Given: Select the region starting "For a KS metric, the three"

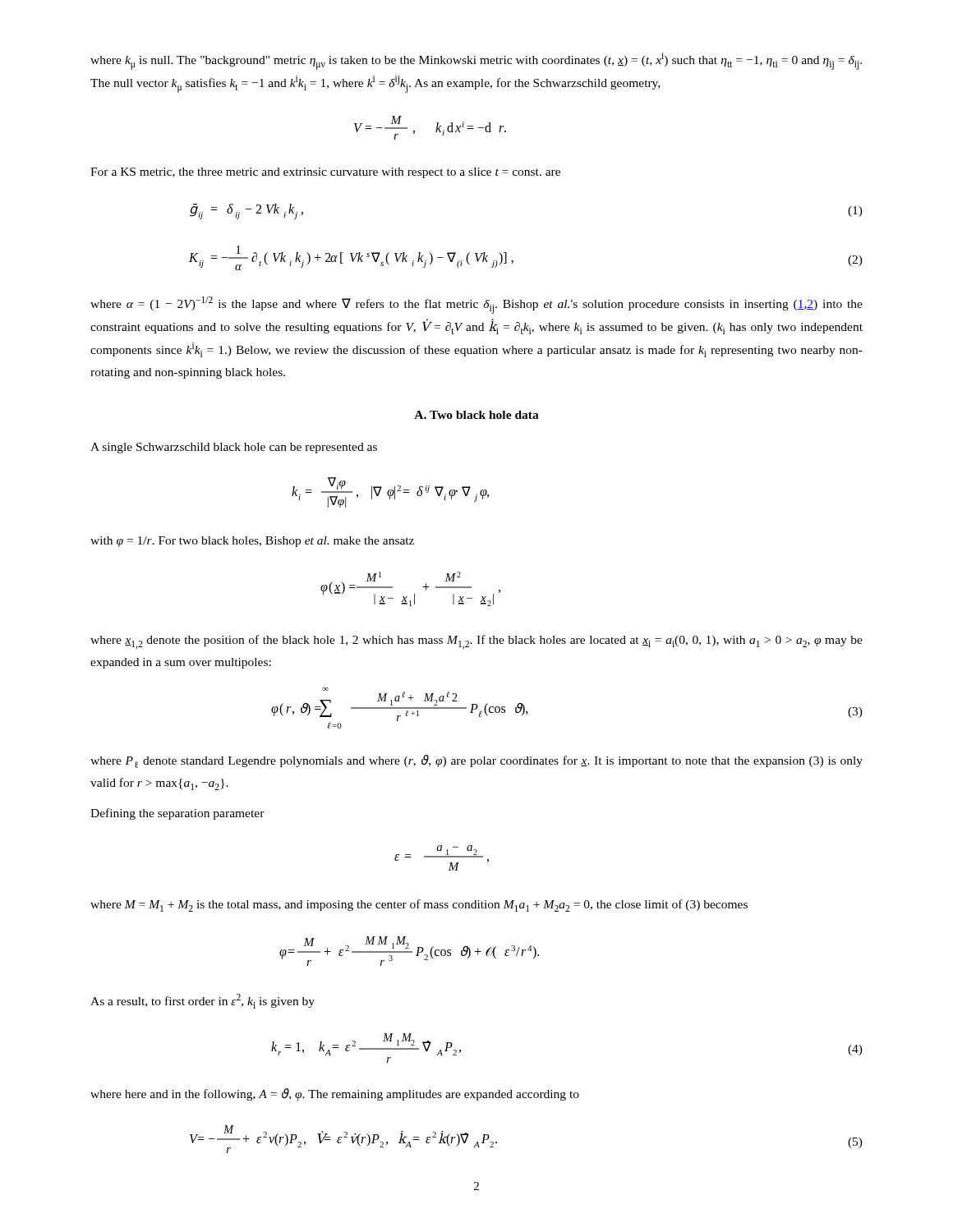Looking at the screenshot, I should (x=326, y=171).
